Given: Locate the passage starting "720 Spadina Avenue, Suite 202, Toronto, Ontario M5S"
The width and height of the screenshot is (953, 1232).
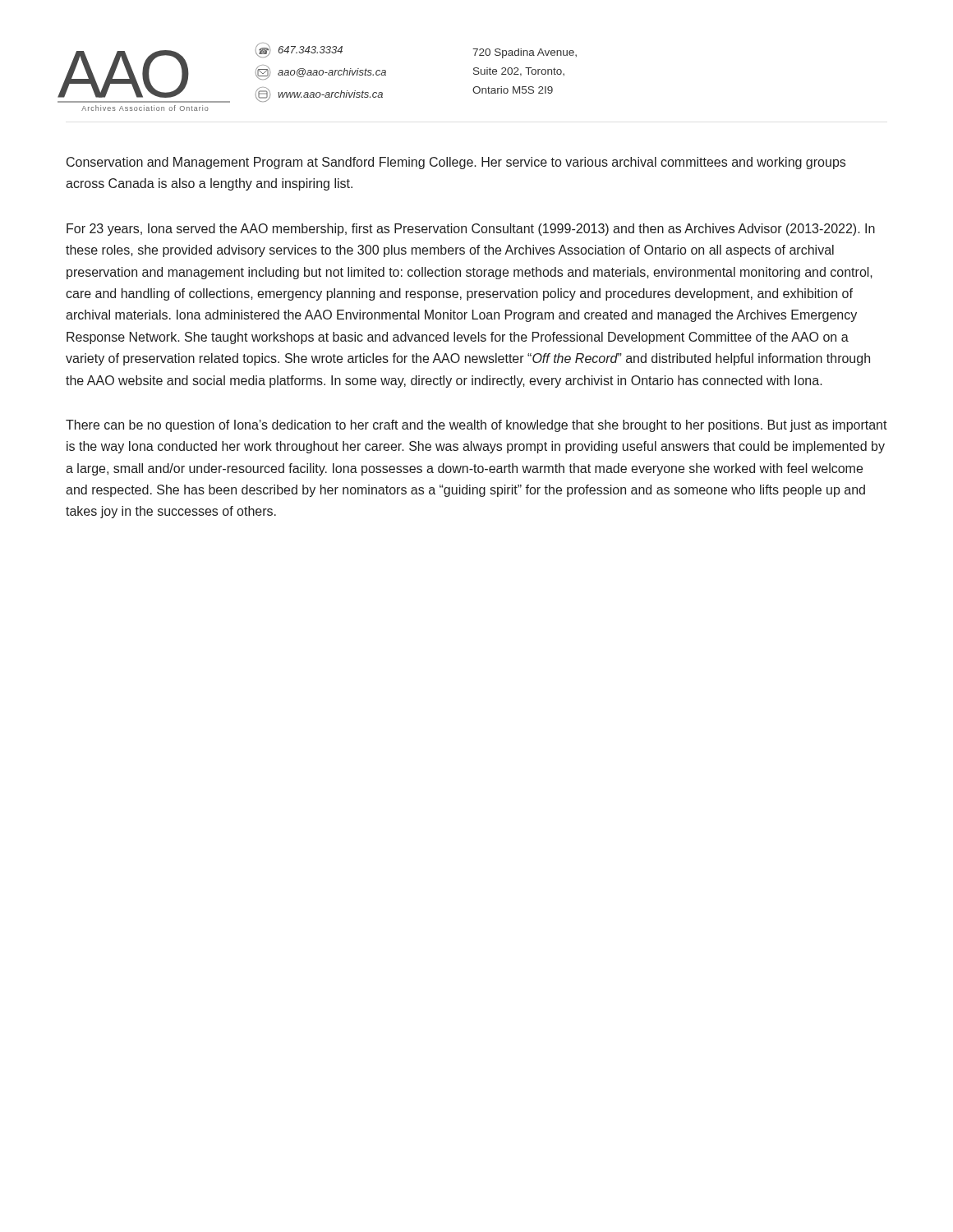Looking at the screenshot, I should click(x=525, y=71).
